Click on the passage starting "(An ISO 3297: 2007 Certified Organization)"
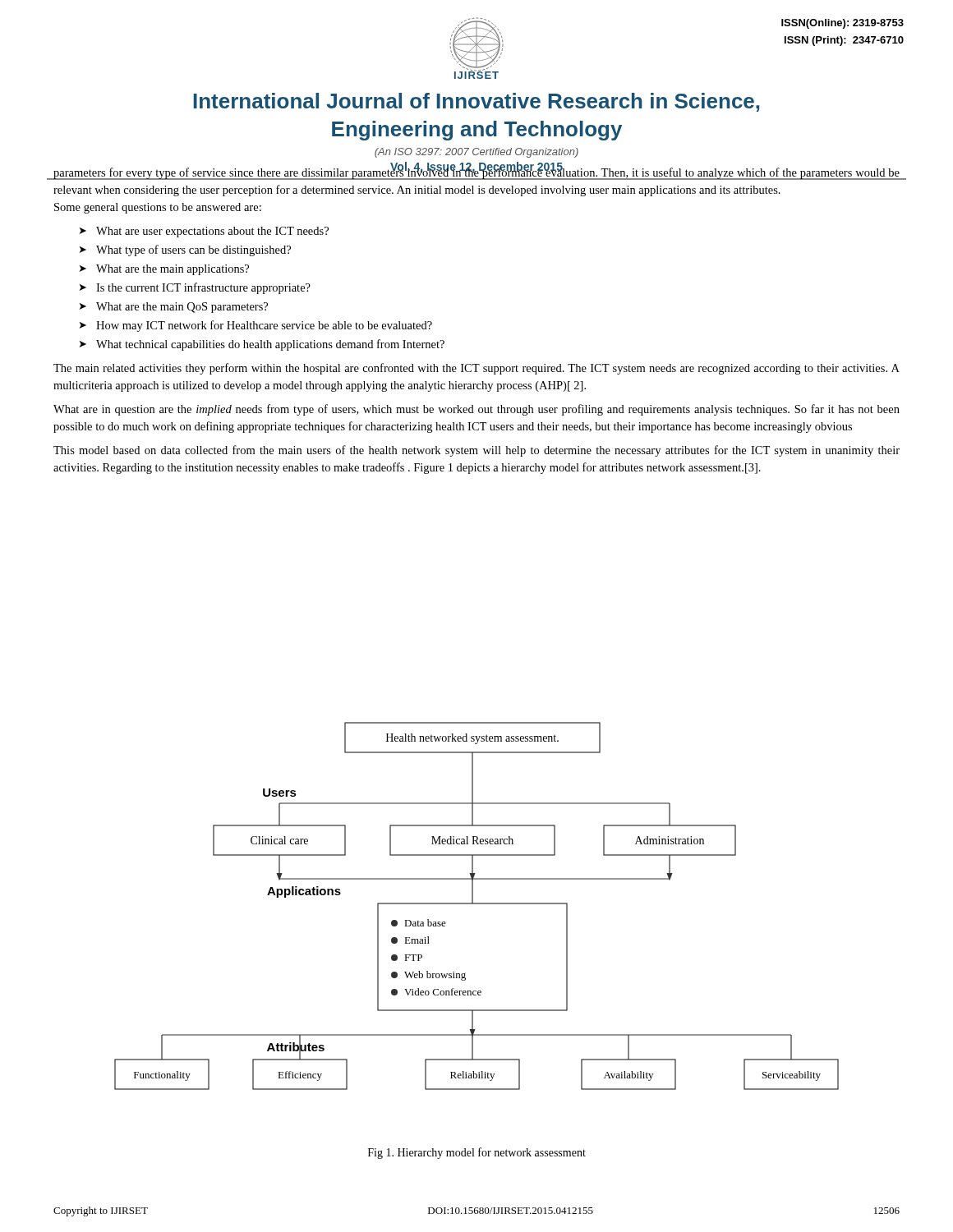This screenshot has width=953, height=1232. tap(476, 151)
